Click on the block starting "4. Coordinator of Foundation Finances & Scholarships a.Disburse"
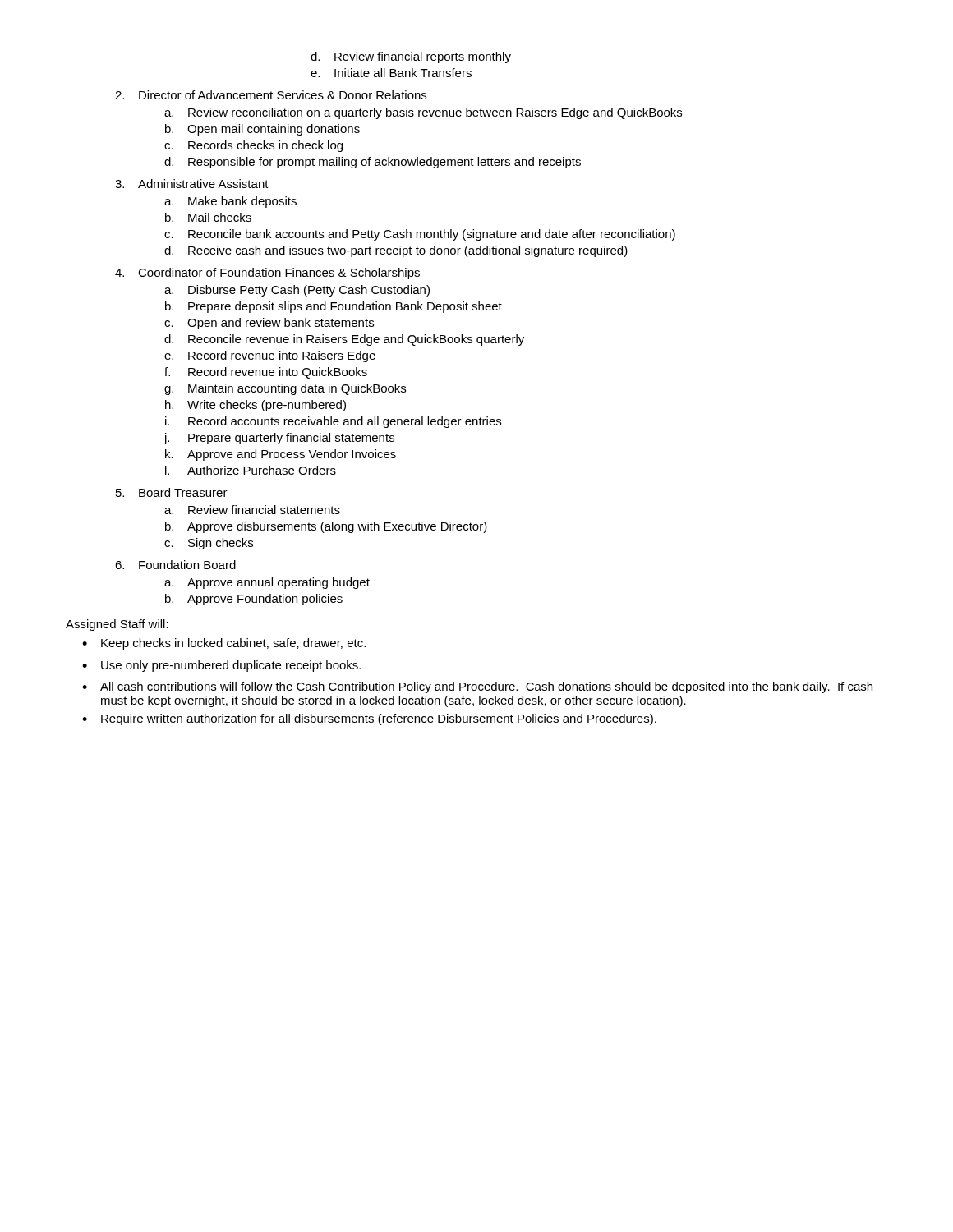 pyautogui.click(x=267, y=274)
